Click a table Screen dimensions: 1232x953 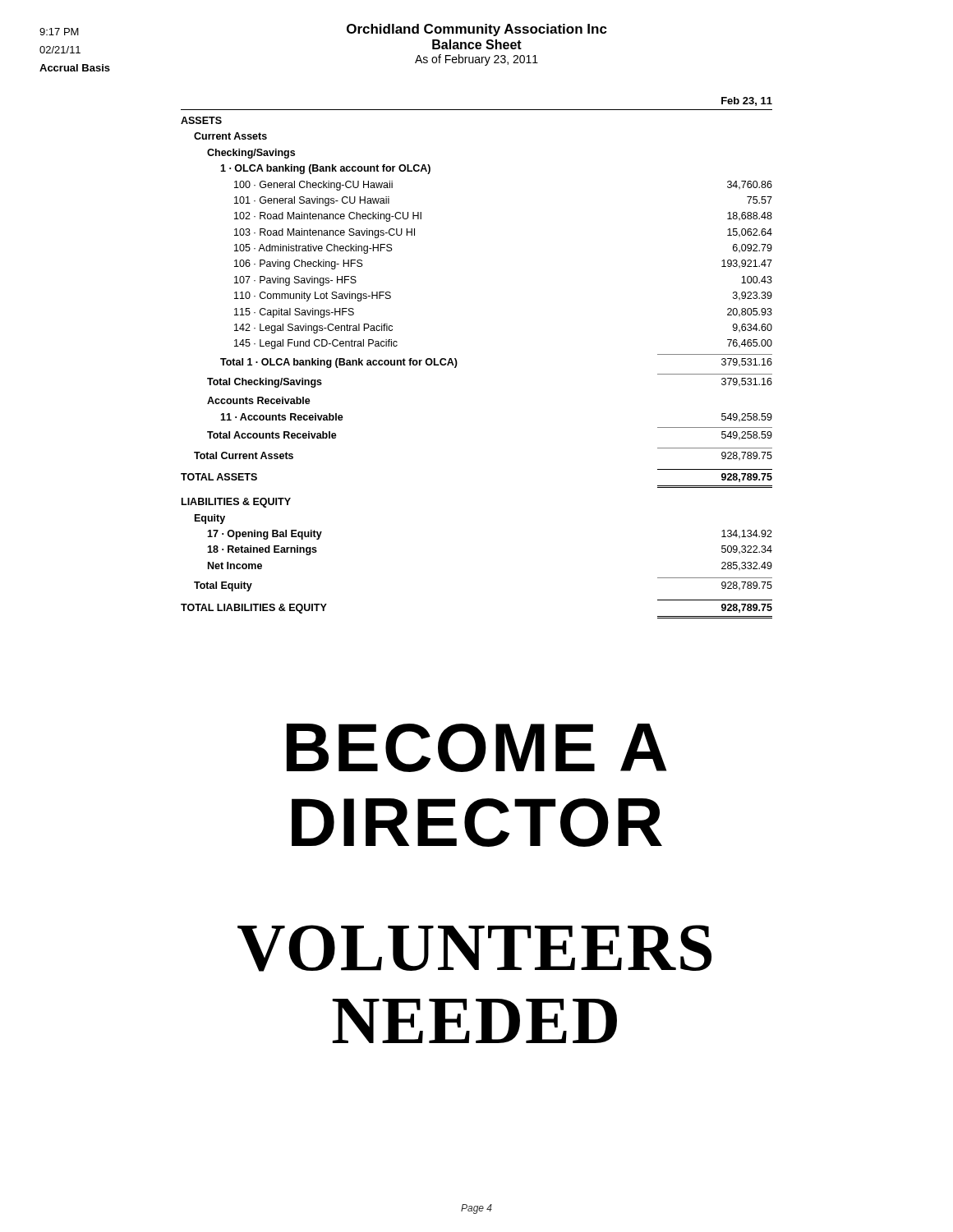click(476, 356)
